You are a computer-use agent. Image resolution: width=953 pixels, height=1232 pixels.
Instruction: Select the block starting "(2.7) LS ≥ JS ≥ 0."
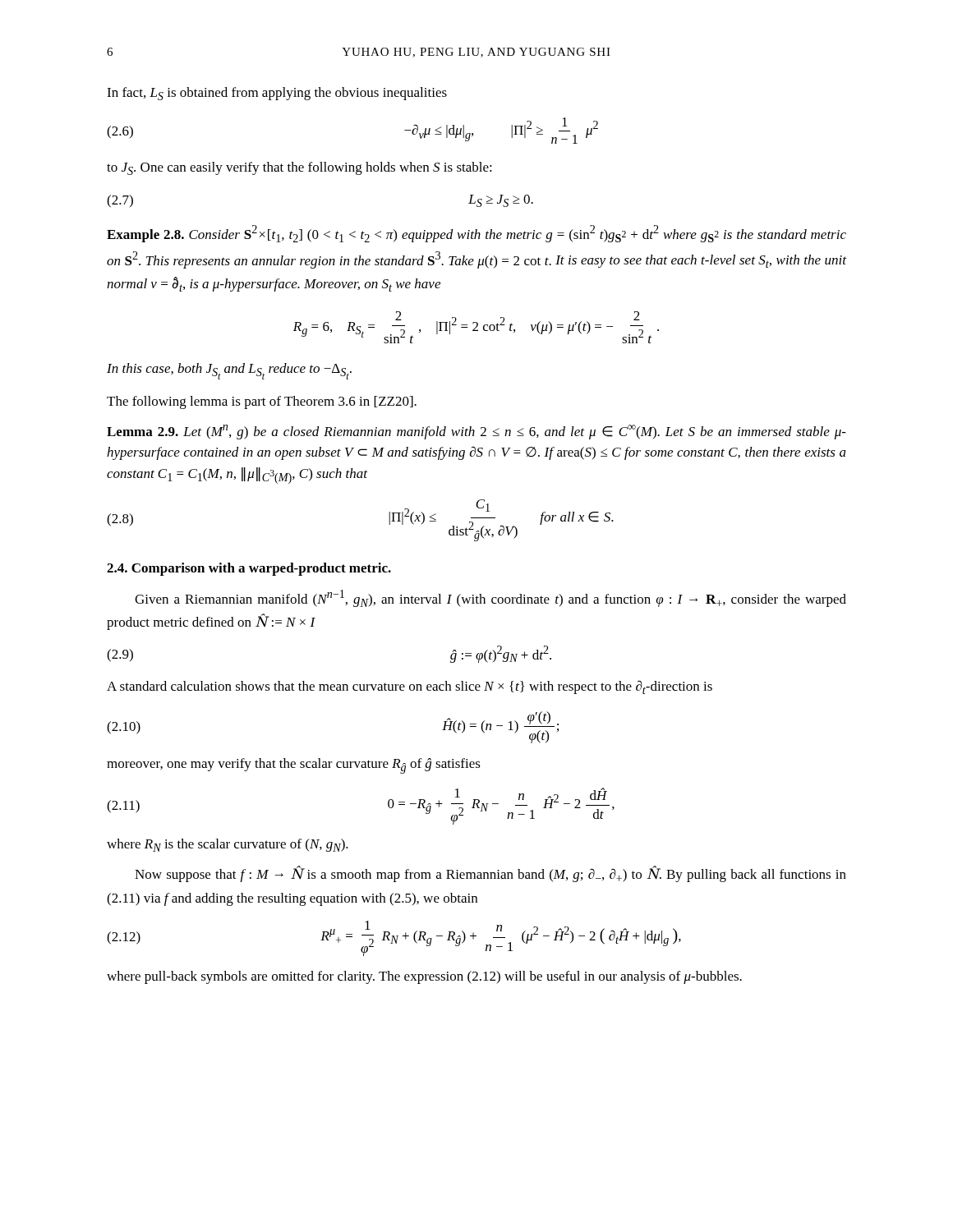476,201
